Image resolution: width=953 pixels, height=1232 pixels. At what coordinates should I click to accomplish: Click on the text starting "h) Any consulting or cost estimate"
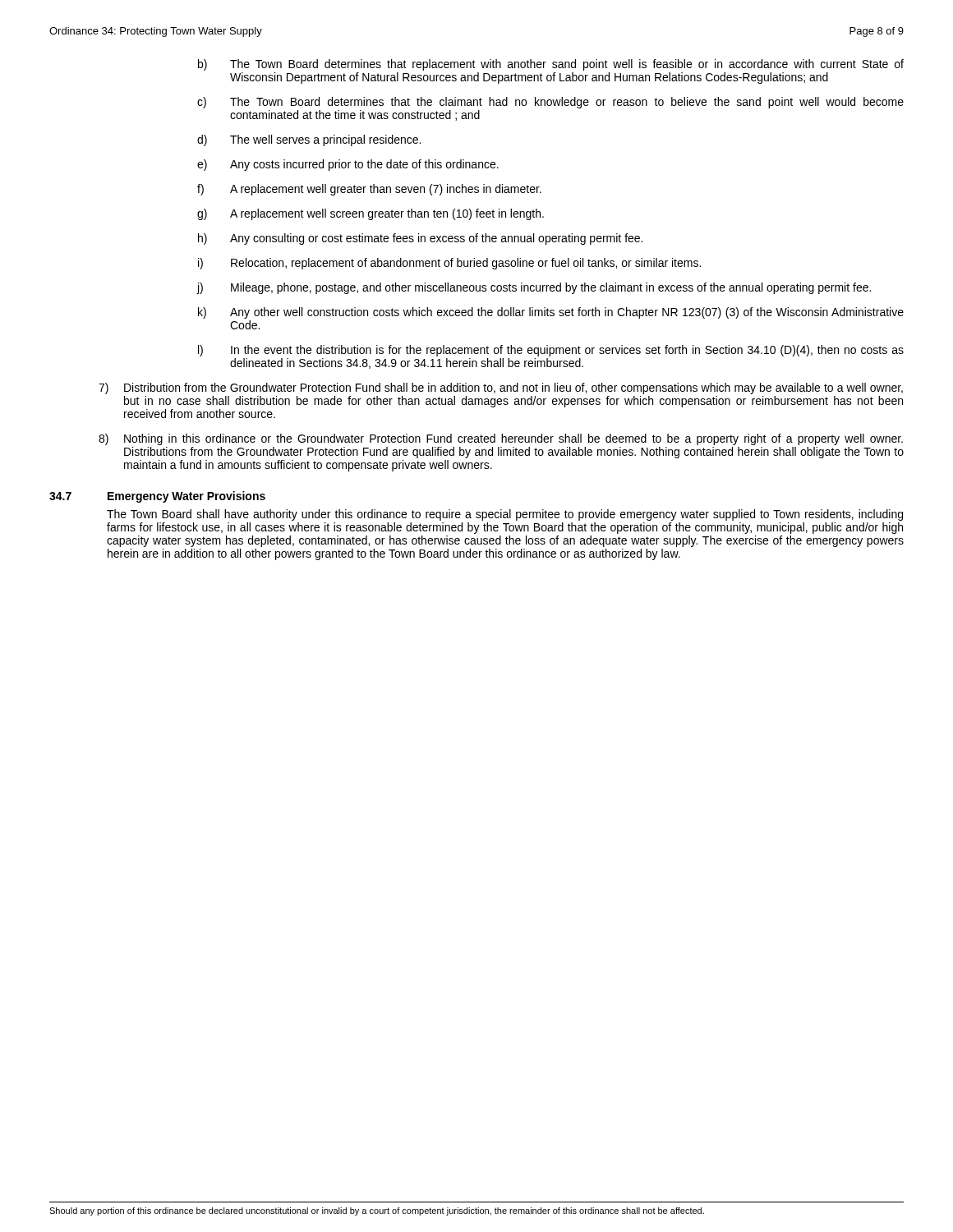(550, 238)
